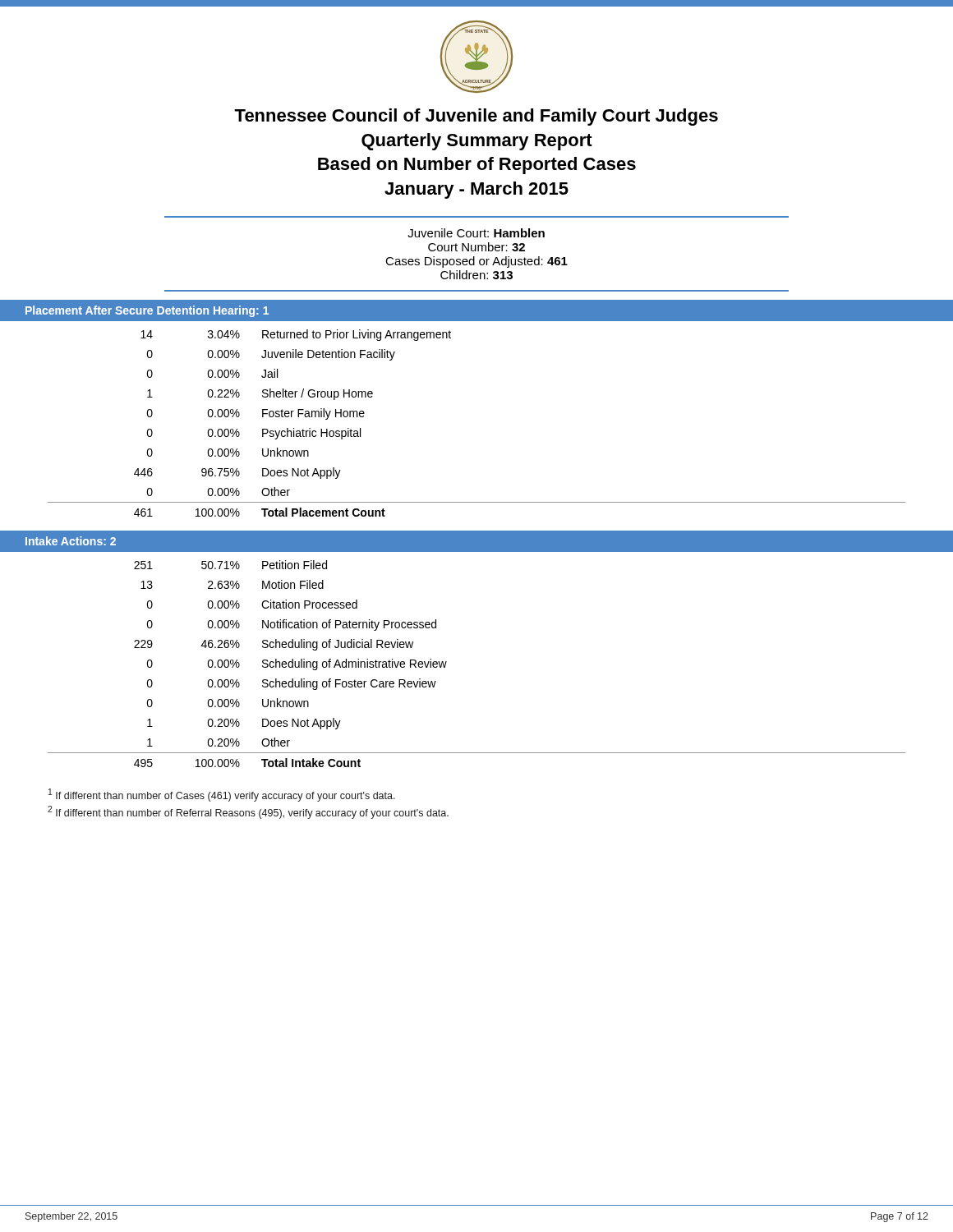The image size is (953, 1232).
Task: Navigate to the text block starting "1 If different than number"
Action: pos(222,795)
